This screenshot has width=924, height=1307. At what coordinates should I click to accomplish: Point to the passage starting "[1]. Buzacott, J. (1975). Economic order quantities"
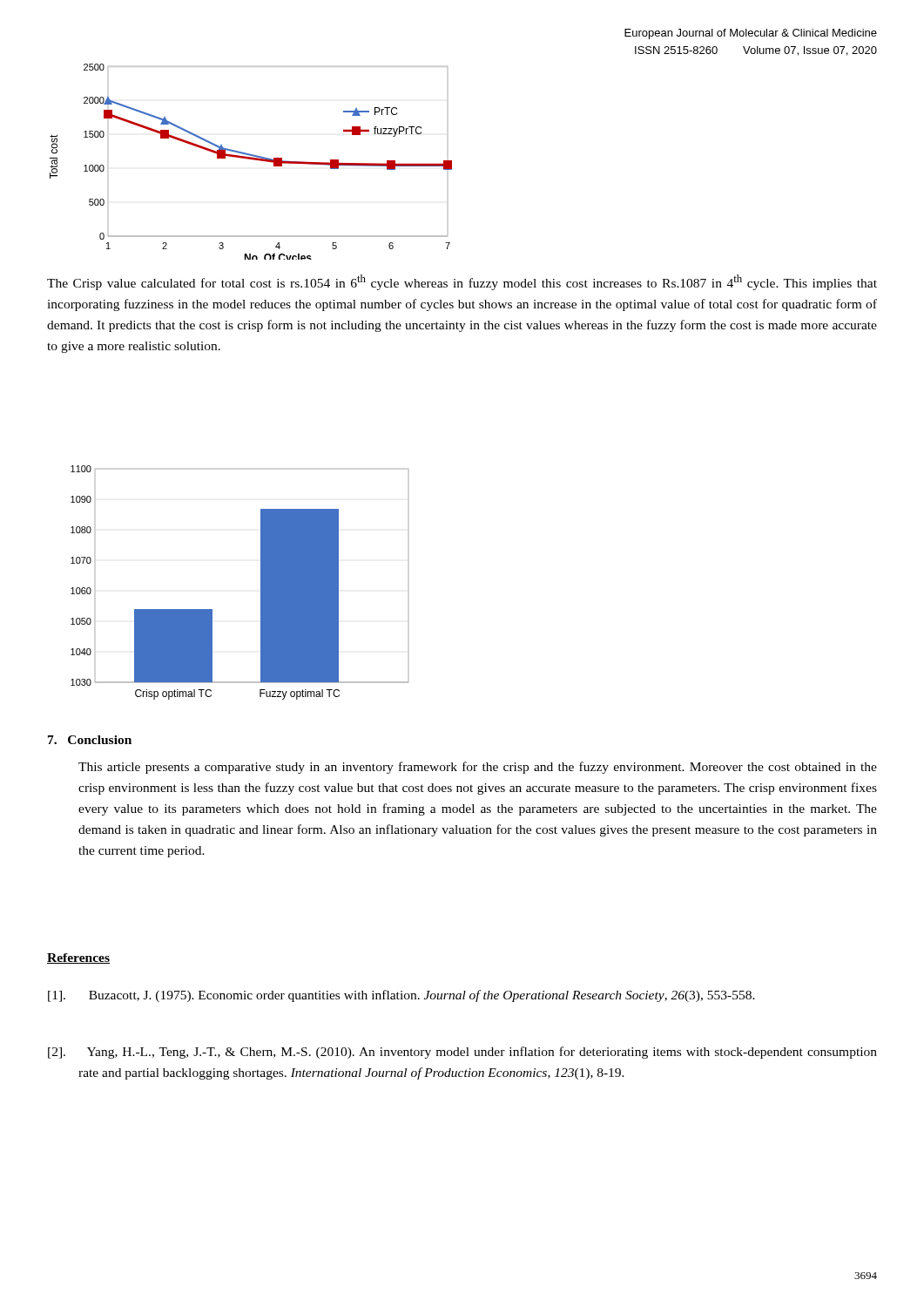(x=401, y=995)
